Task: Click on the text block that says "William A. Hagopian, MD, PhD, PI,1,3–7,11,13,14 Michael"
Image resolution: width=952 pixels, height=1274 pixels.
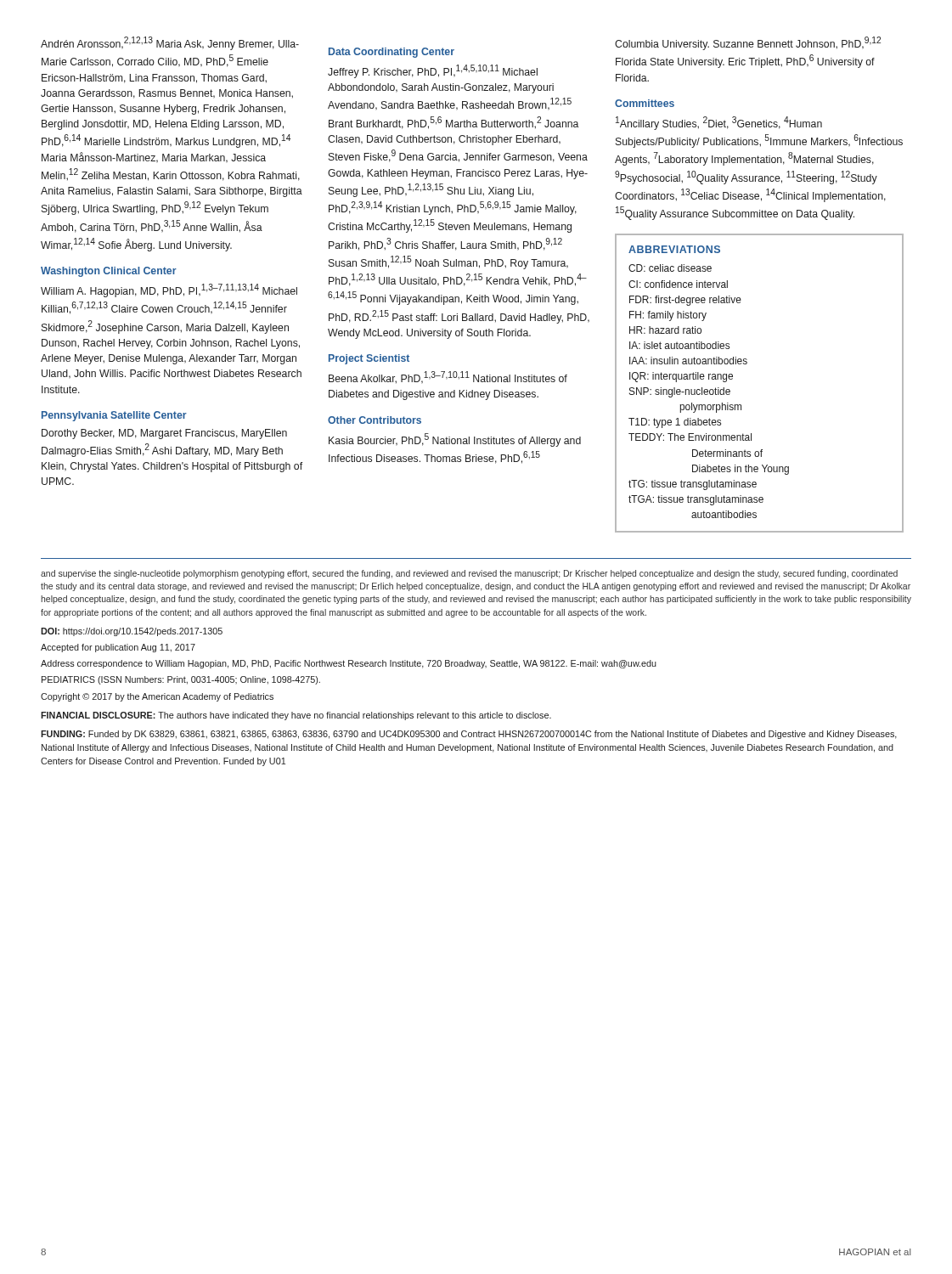Action: (171, 339)
